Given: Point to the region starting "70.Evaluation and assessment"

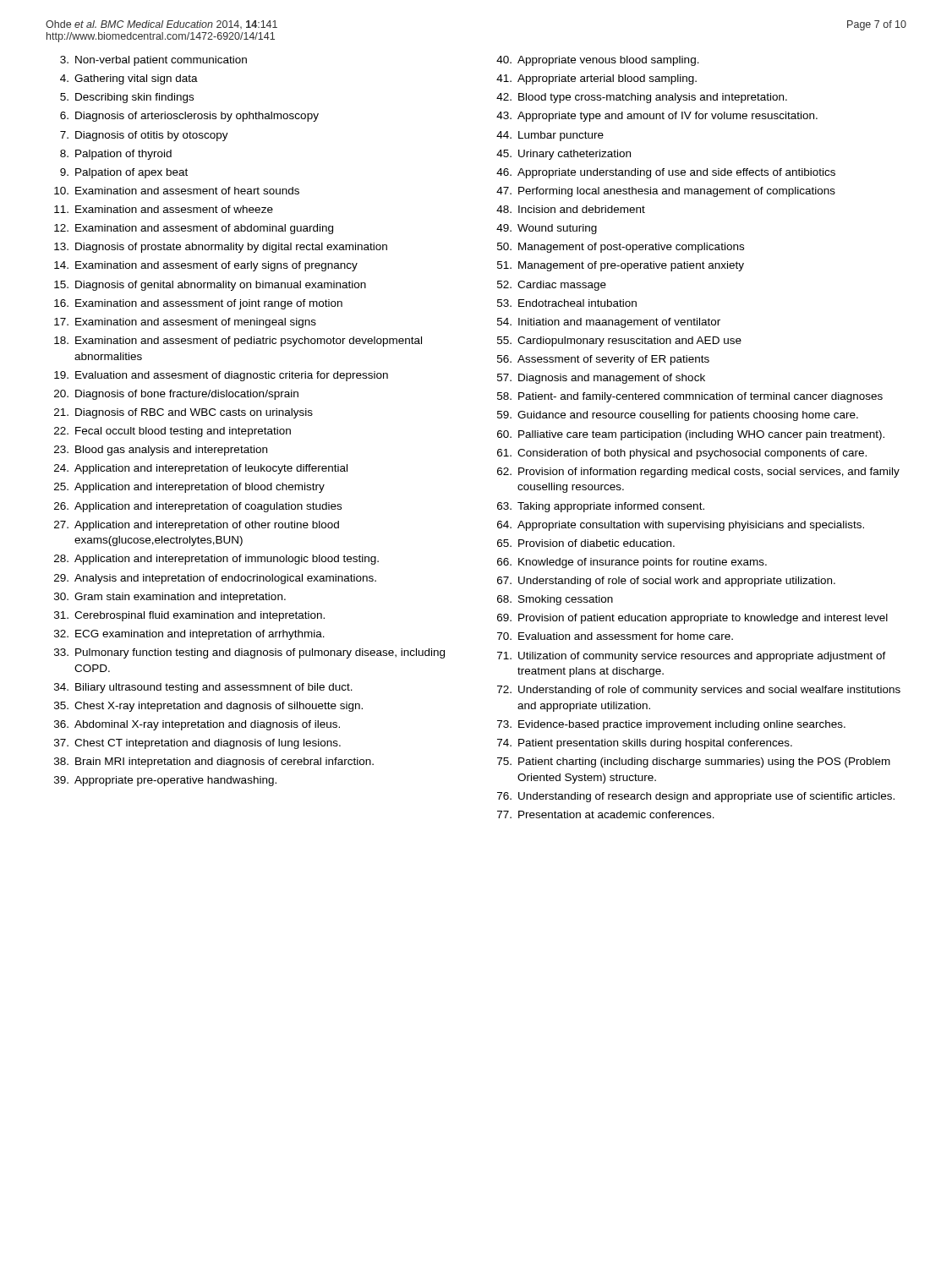Looking at the screenshot, I should point(697,637).
